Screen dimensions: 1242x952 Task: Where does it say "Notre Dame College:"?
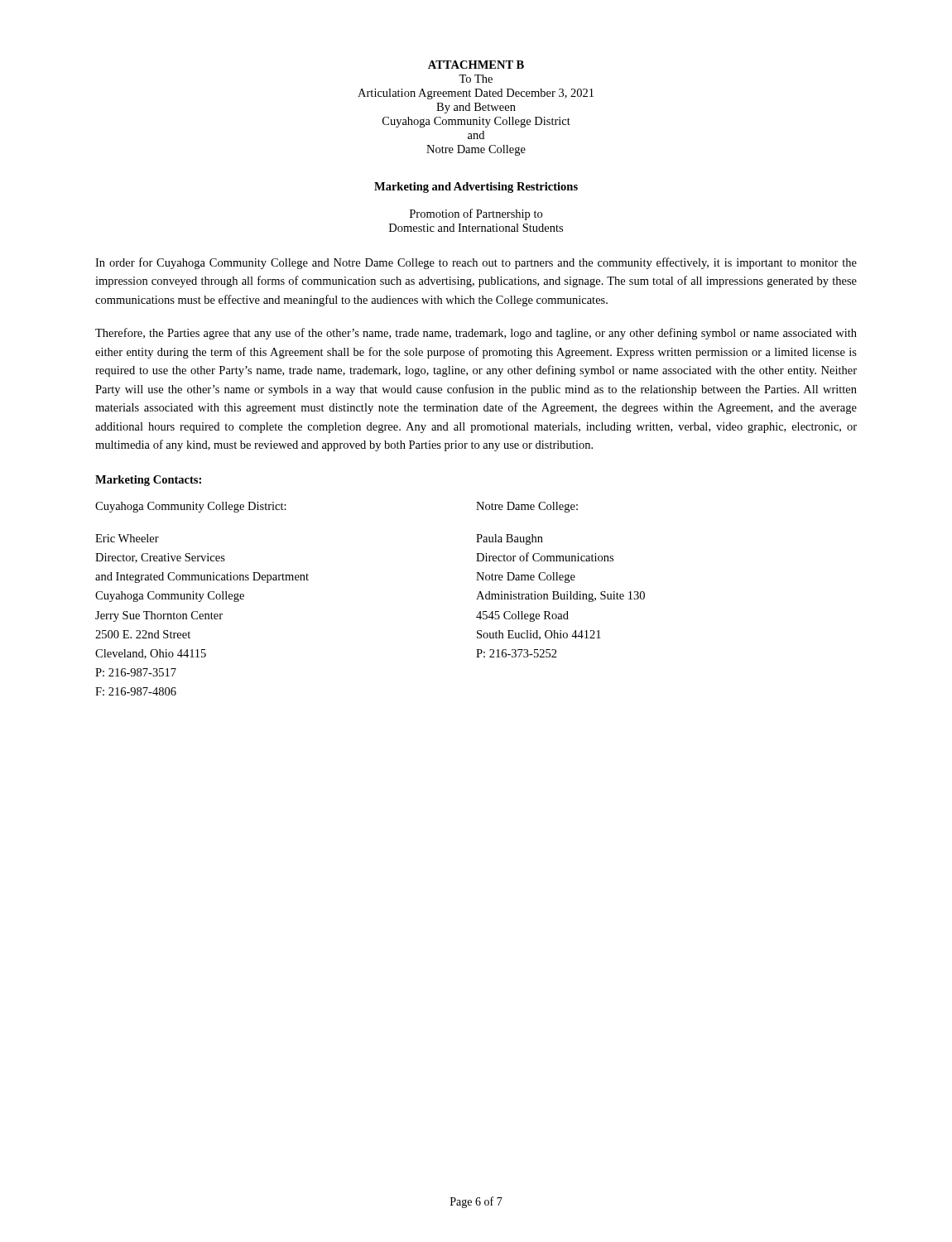tap(527, 506)
